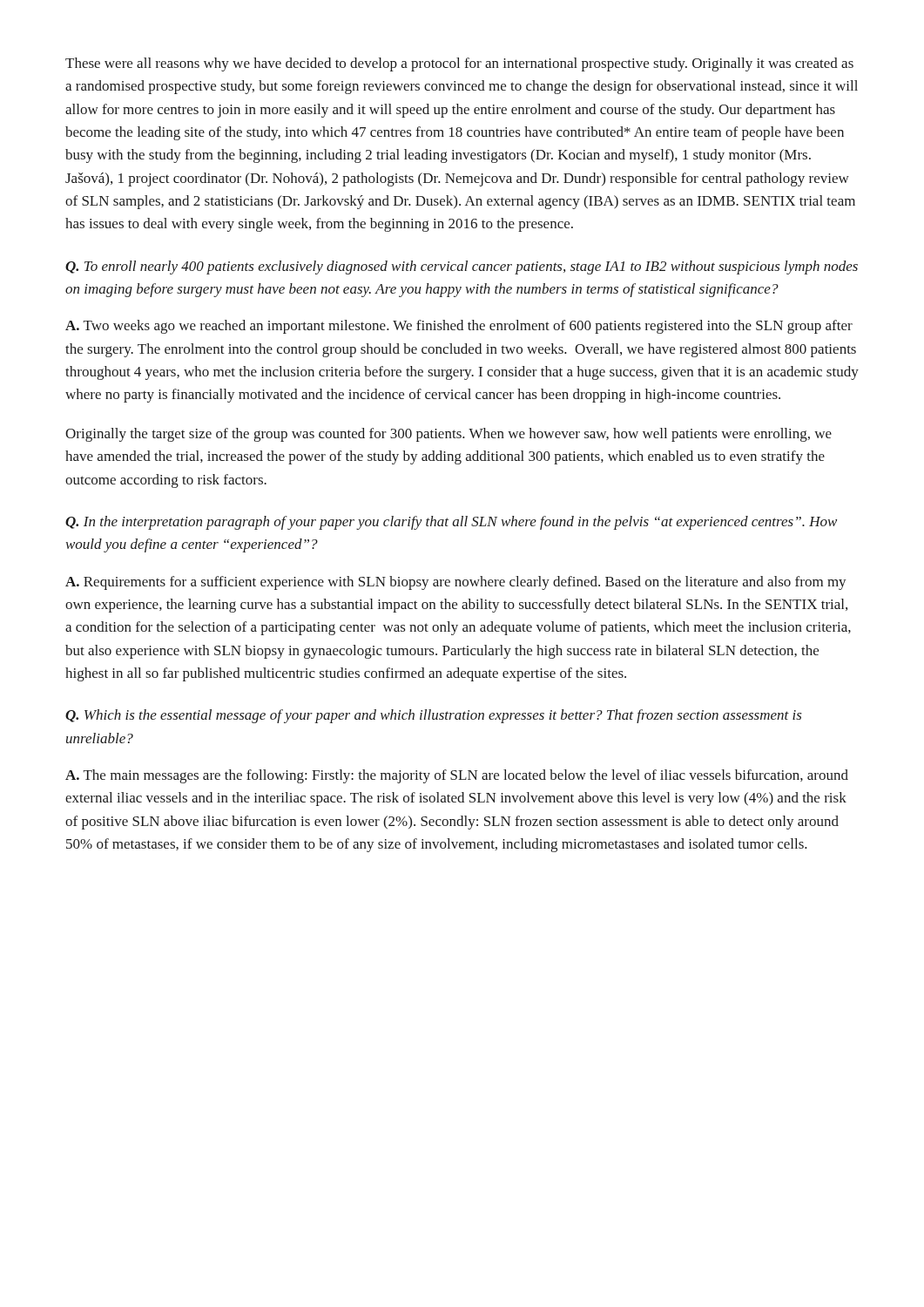
Task: Find the block starting "A. Two weeks ago"
Action: coord(462,360)
